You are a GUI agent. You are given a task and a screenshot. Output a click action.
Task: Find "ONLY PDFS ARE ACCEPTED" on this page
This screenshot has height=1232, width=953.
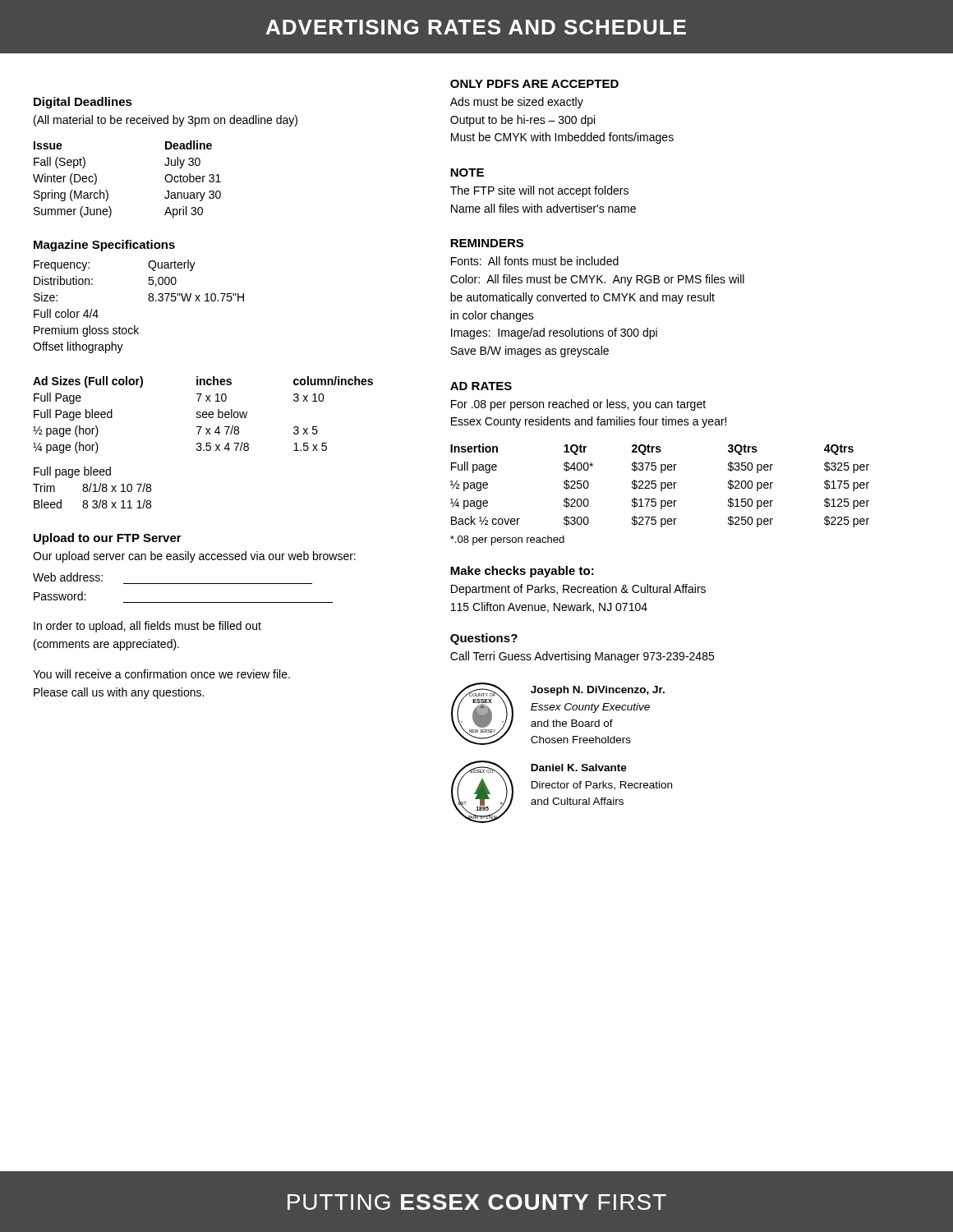[534, 83]
